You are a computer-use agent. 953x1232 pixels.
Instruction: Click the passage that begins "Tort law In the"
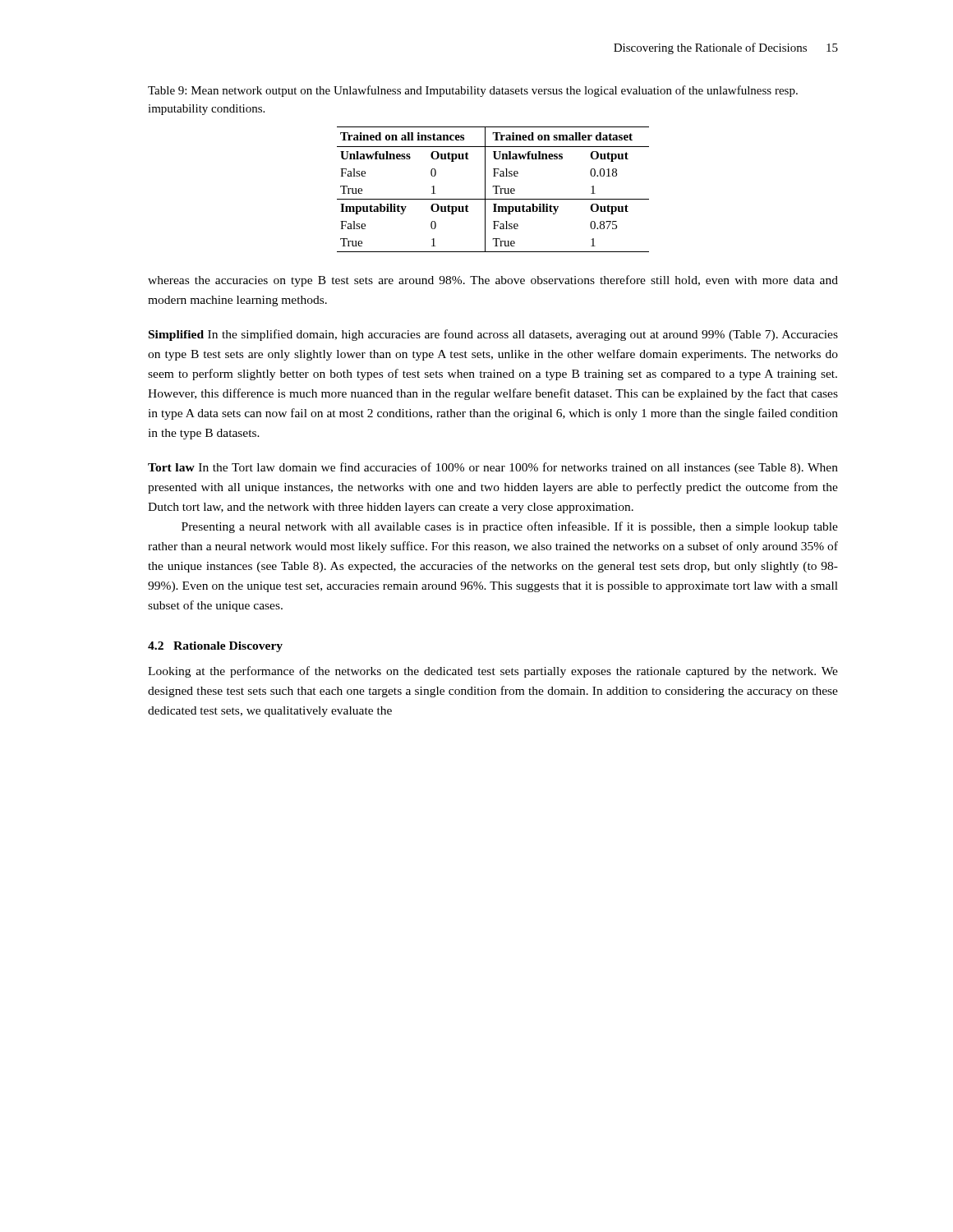pos(493,536)
